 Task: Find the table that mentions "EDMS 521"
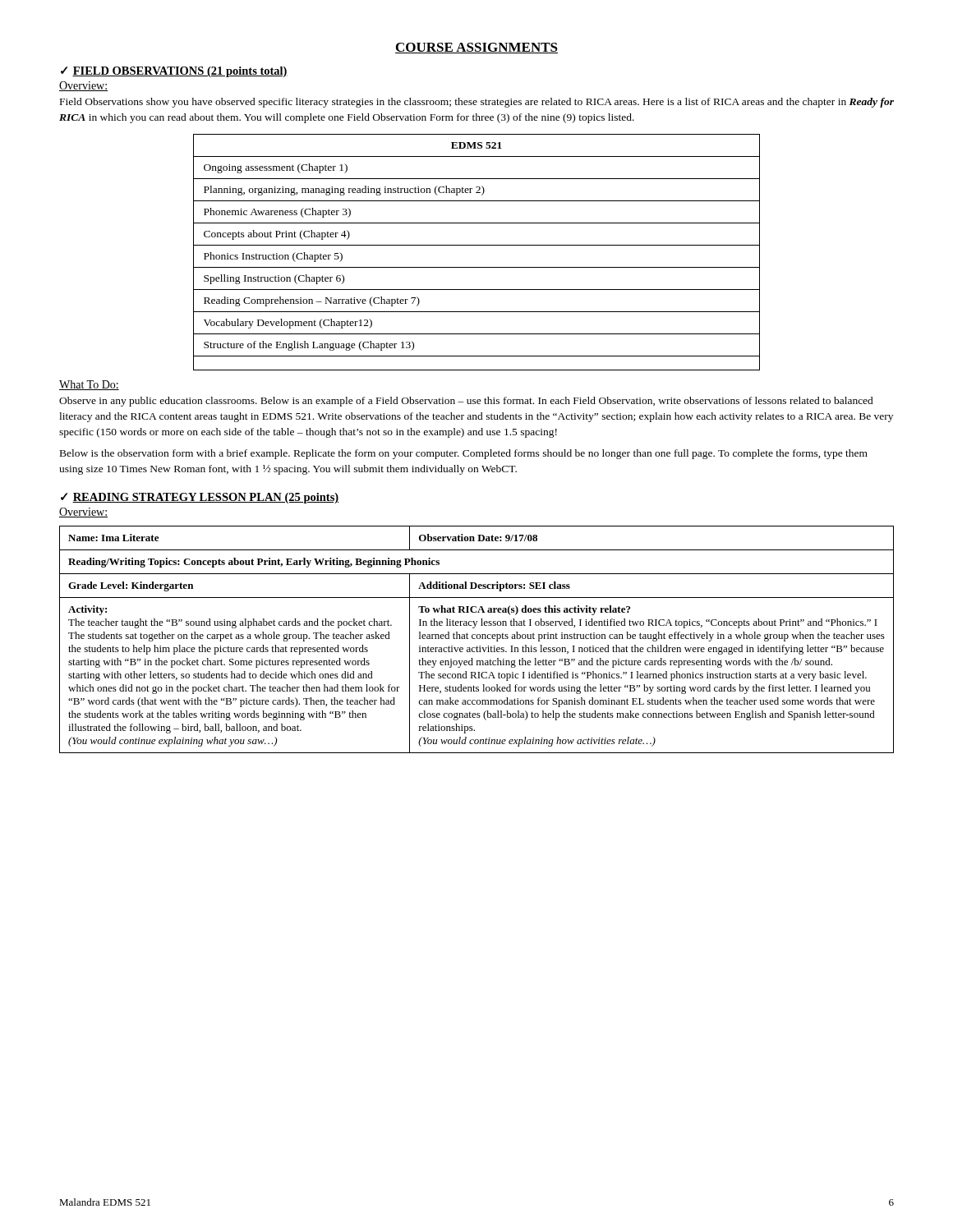click(x=476, y=252)
